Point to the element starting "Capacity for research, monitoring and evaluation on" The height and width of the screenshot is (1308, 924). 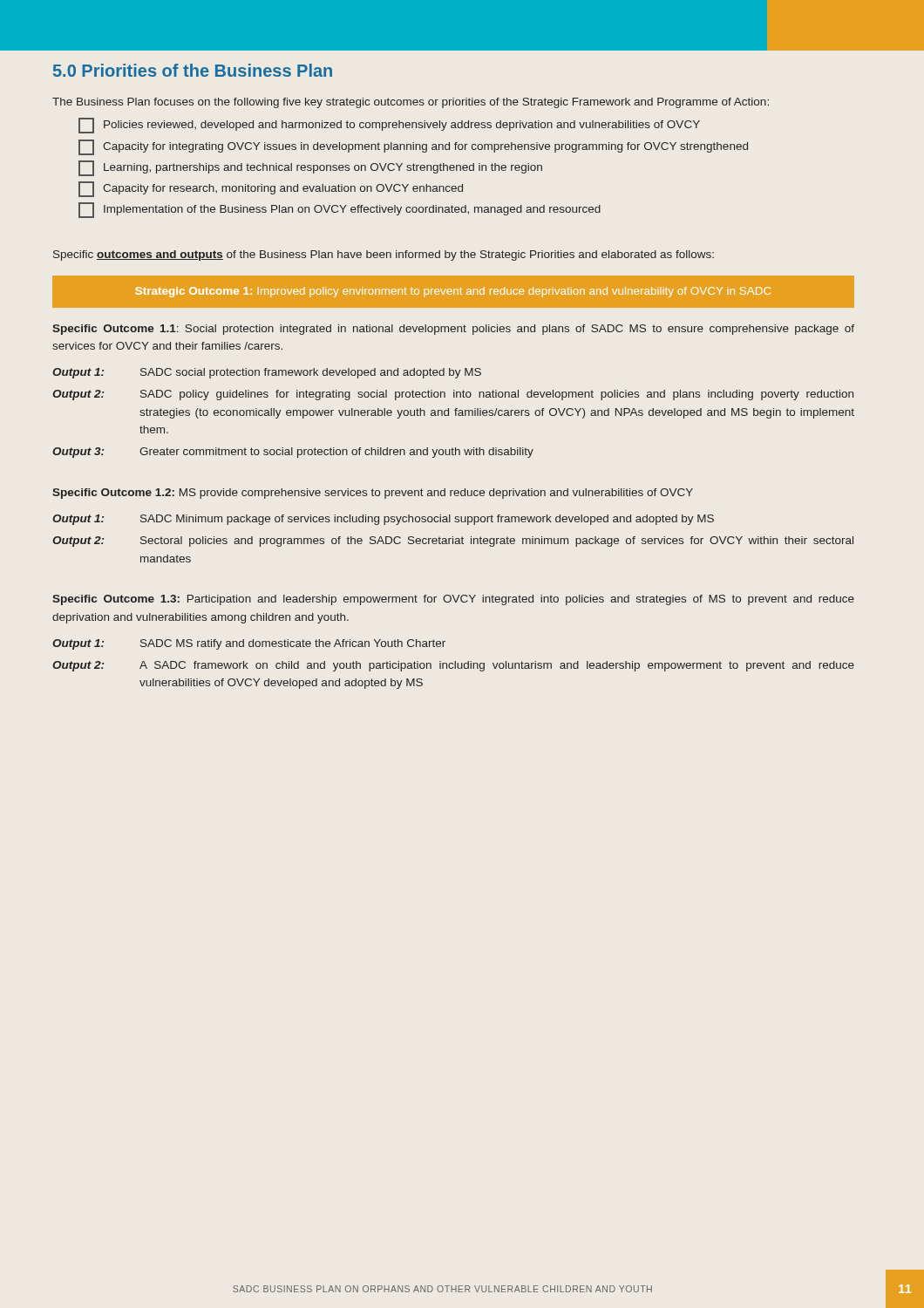click(x=466, y=188)
